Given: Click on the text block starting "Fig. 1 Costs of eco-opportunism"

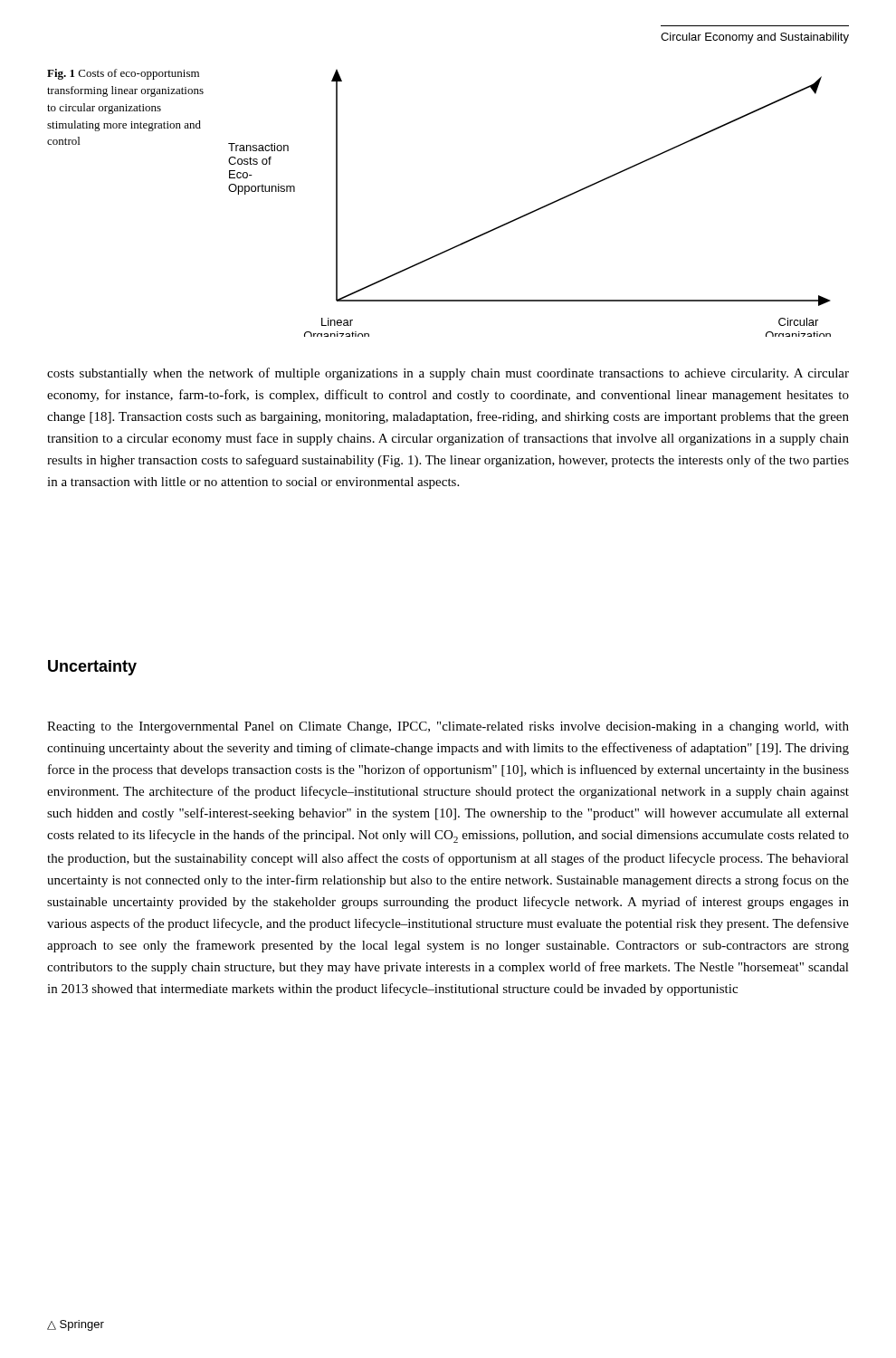Looking at the screenshot, I should pyautogui.click(x=125, y=107).
